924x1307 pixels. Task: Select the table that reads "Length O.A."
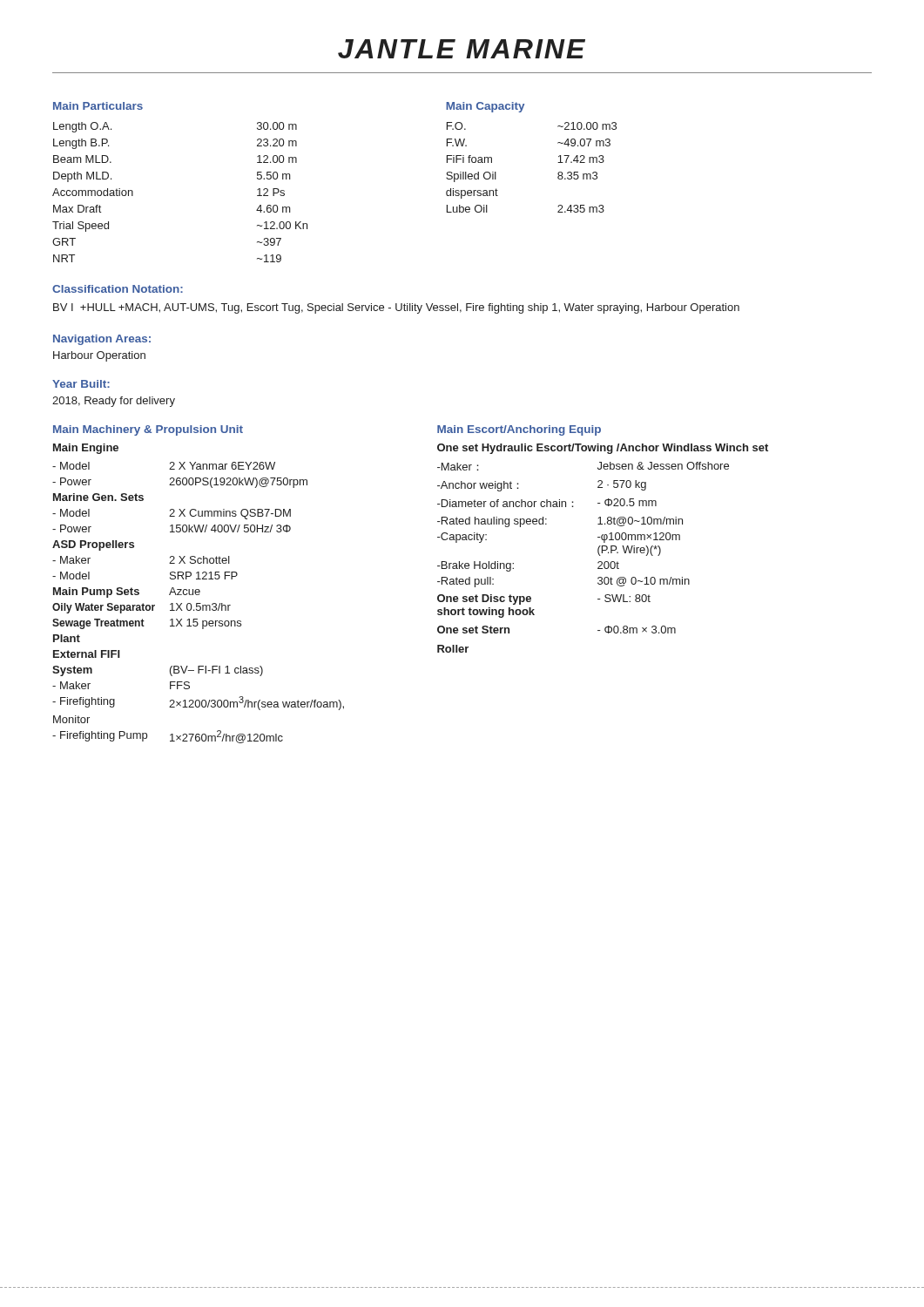pyautogui.click(x=249, y=192)
